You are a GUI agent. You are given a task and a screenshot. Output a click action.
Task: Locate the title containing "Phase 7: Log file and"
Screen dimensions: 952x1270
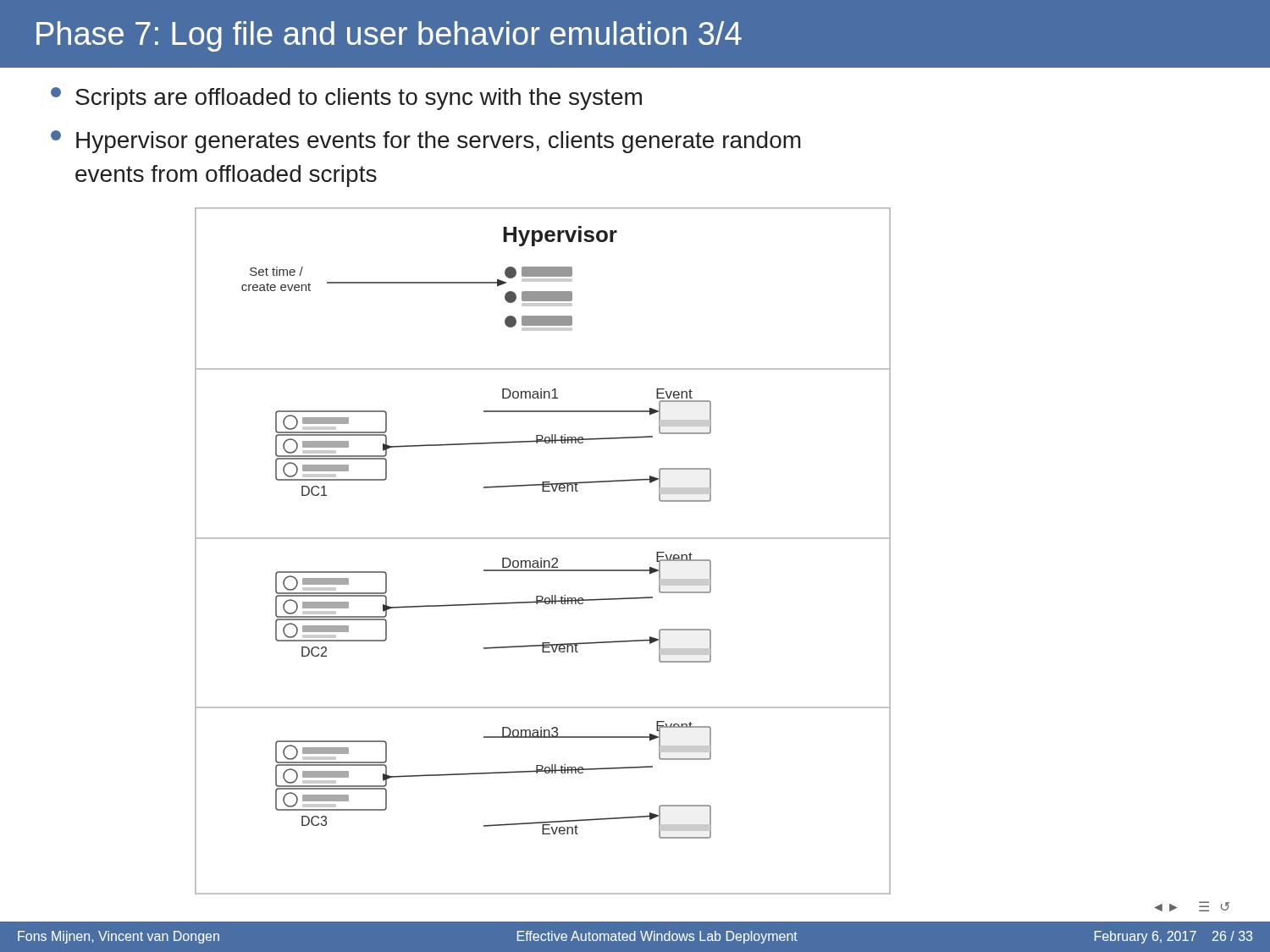click(388, 34)
